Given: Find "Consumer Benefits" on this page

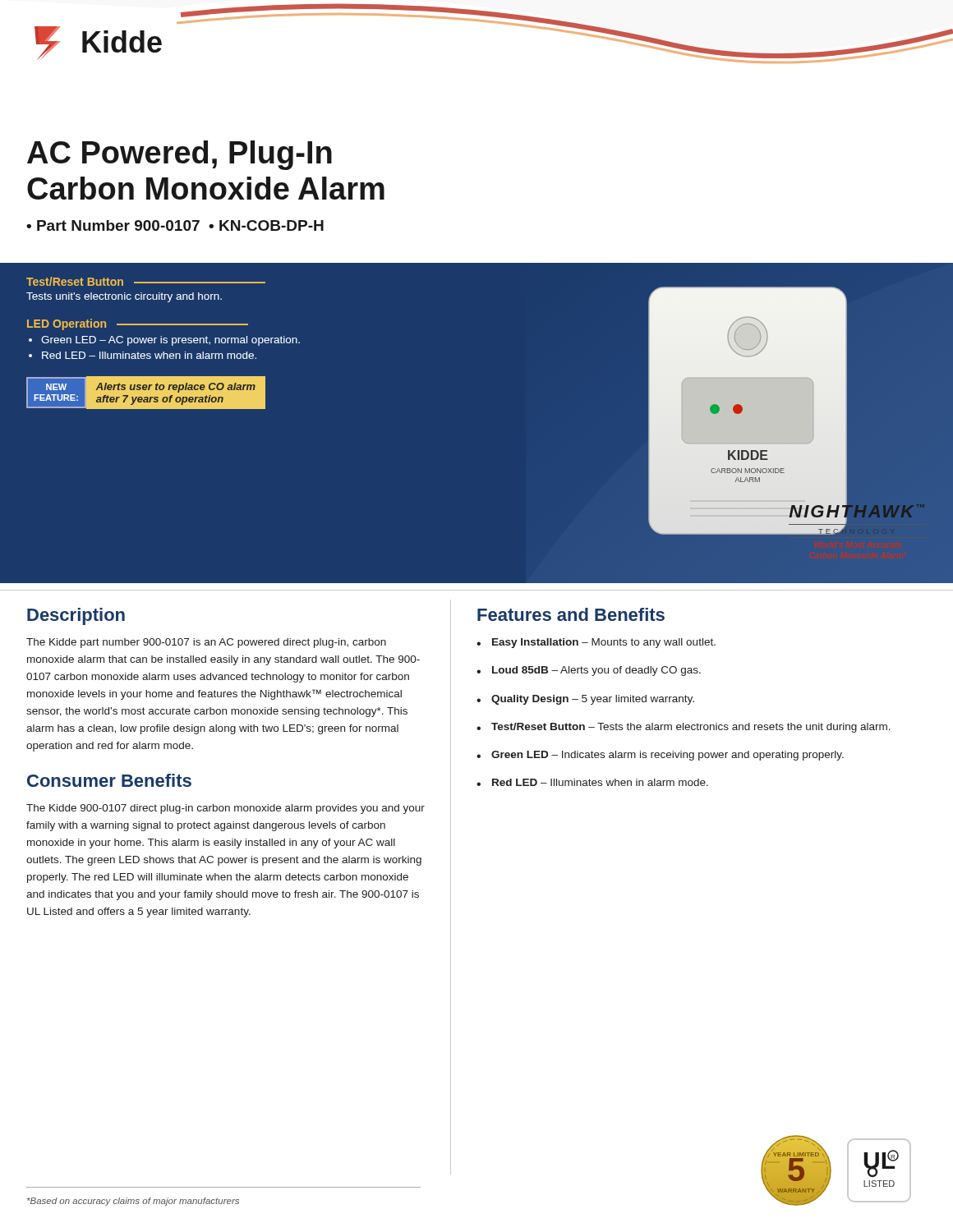Looking at the screenshot, I should (x=109, y=780).
